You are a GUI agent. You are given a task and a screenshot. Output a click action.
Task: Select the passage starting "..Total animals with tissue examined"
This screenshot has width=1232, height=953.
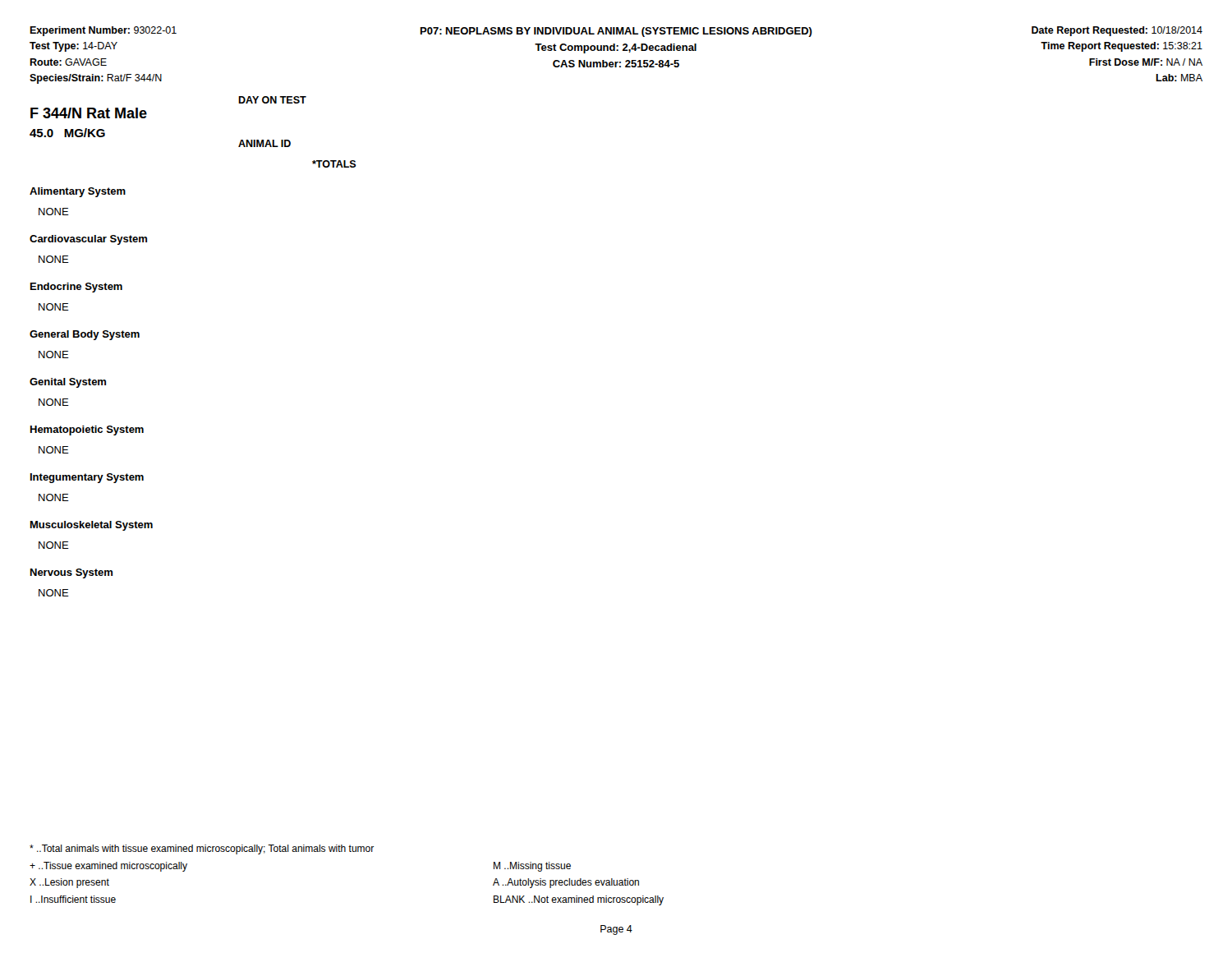tap(202, 849)
